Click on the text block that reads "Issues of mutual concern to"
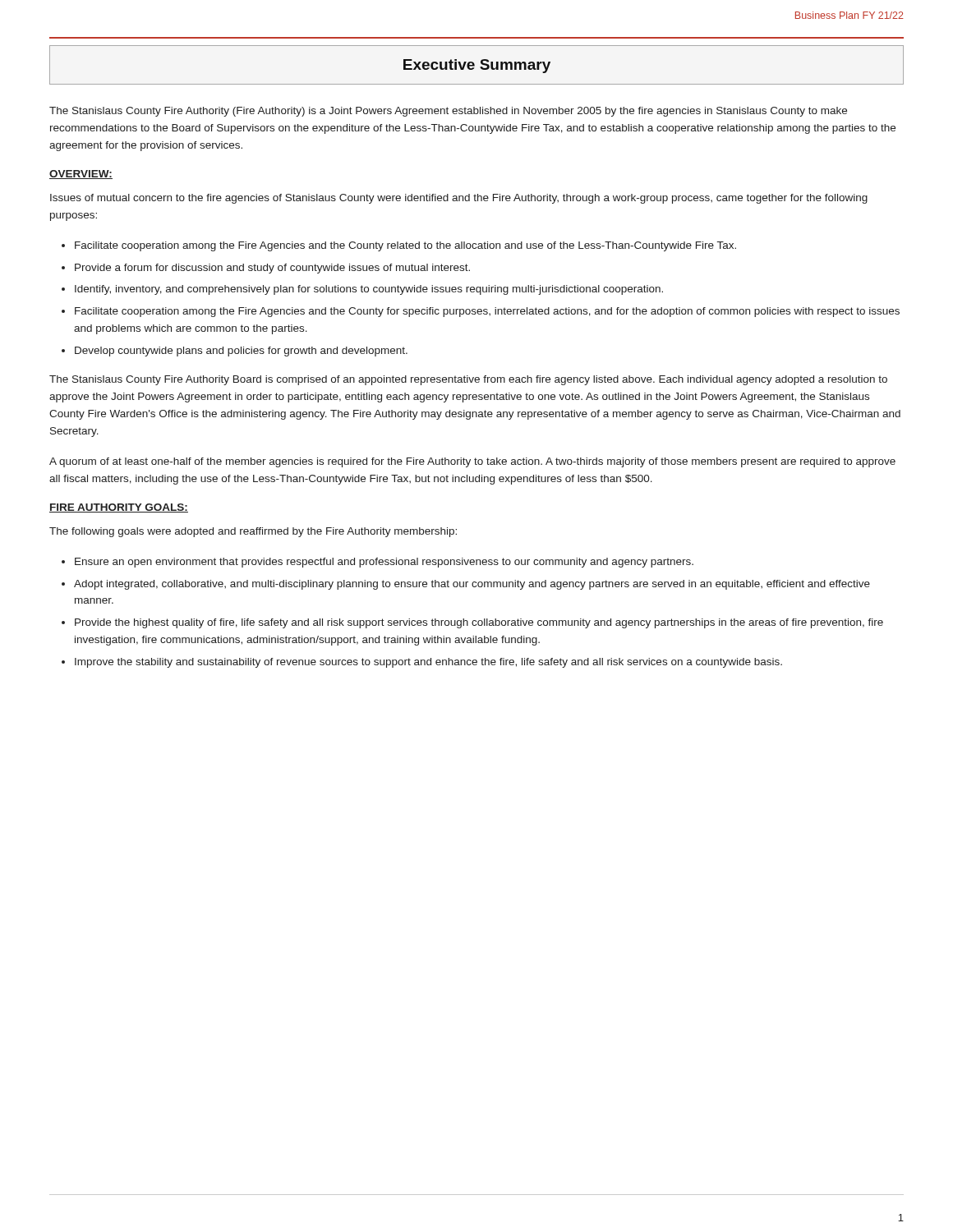 point(459,206)
